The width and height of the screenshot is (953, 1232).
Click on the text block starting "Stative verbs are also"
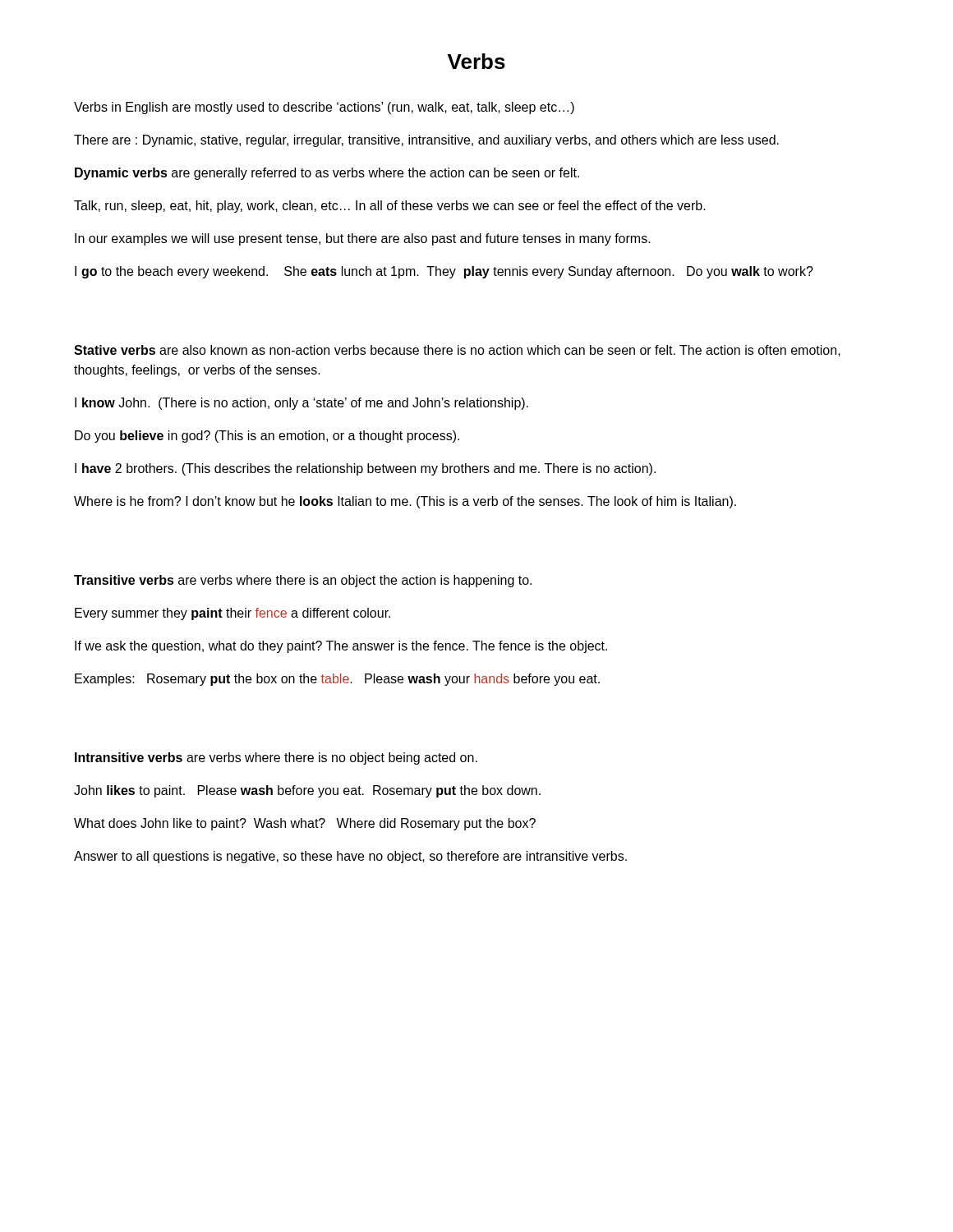[x=457, y=360]
